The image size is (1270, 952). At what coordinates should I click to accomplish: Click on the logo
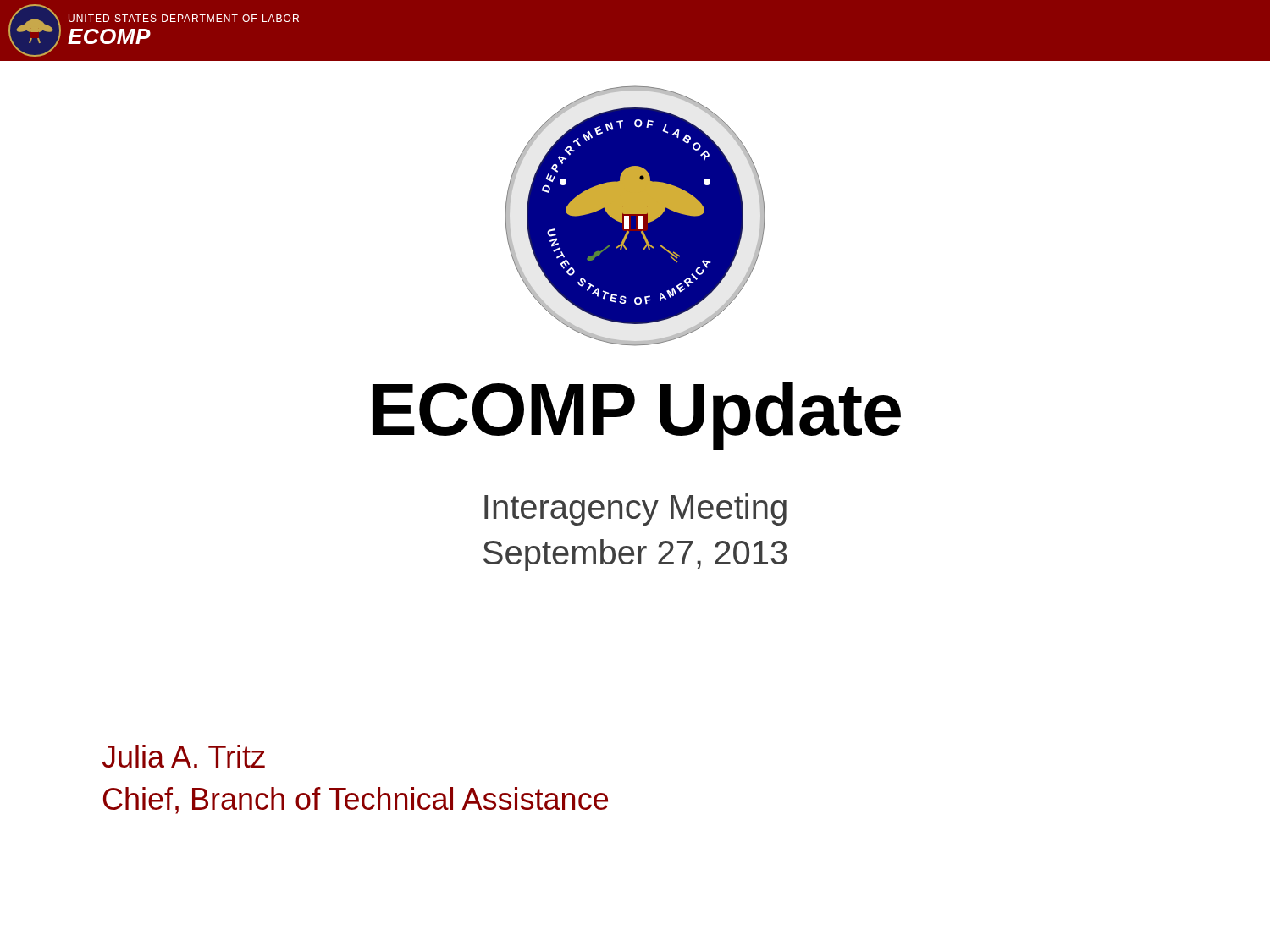coord(635,216)
